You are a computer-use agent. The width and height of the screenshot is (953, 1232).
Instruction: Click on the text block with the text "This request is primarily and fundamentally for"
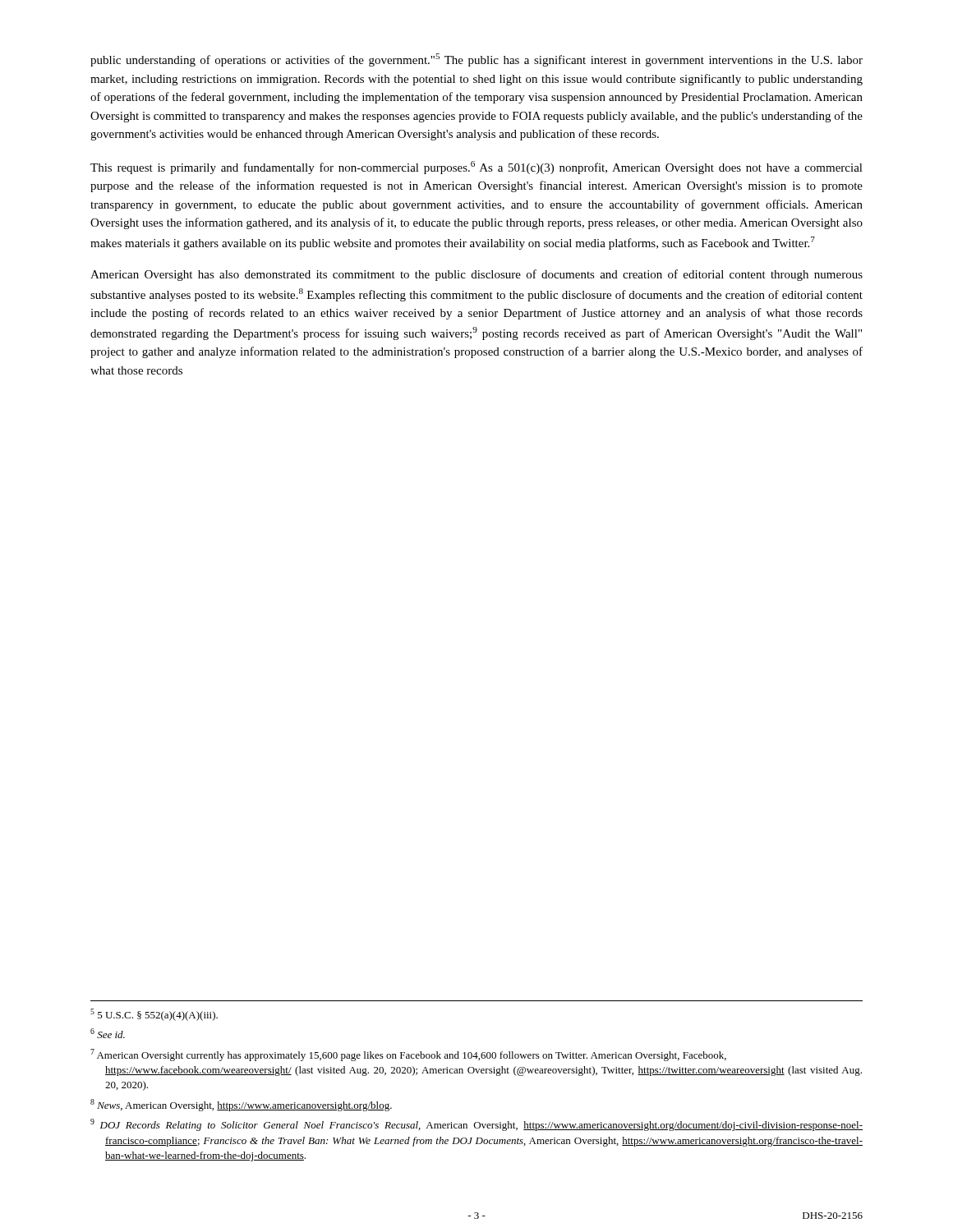476,204
